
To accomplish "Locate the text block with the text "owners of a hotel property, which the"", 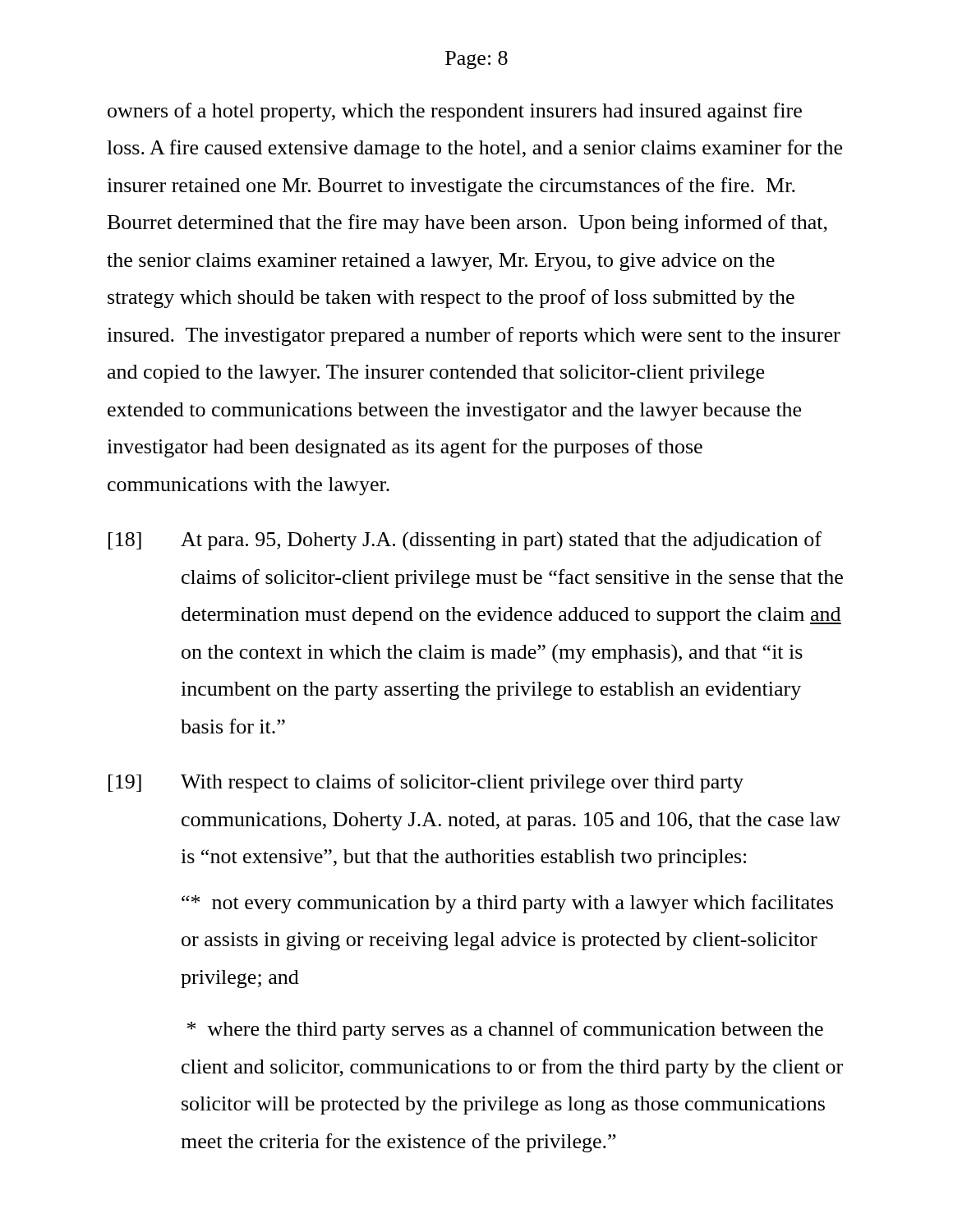I will [475, 297].
